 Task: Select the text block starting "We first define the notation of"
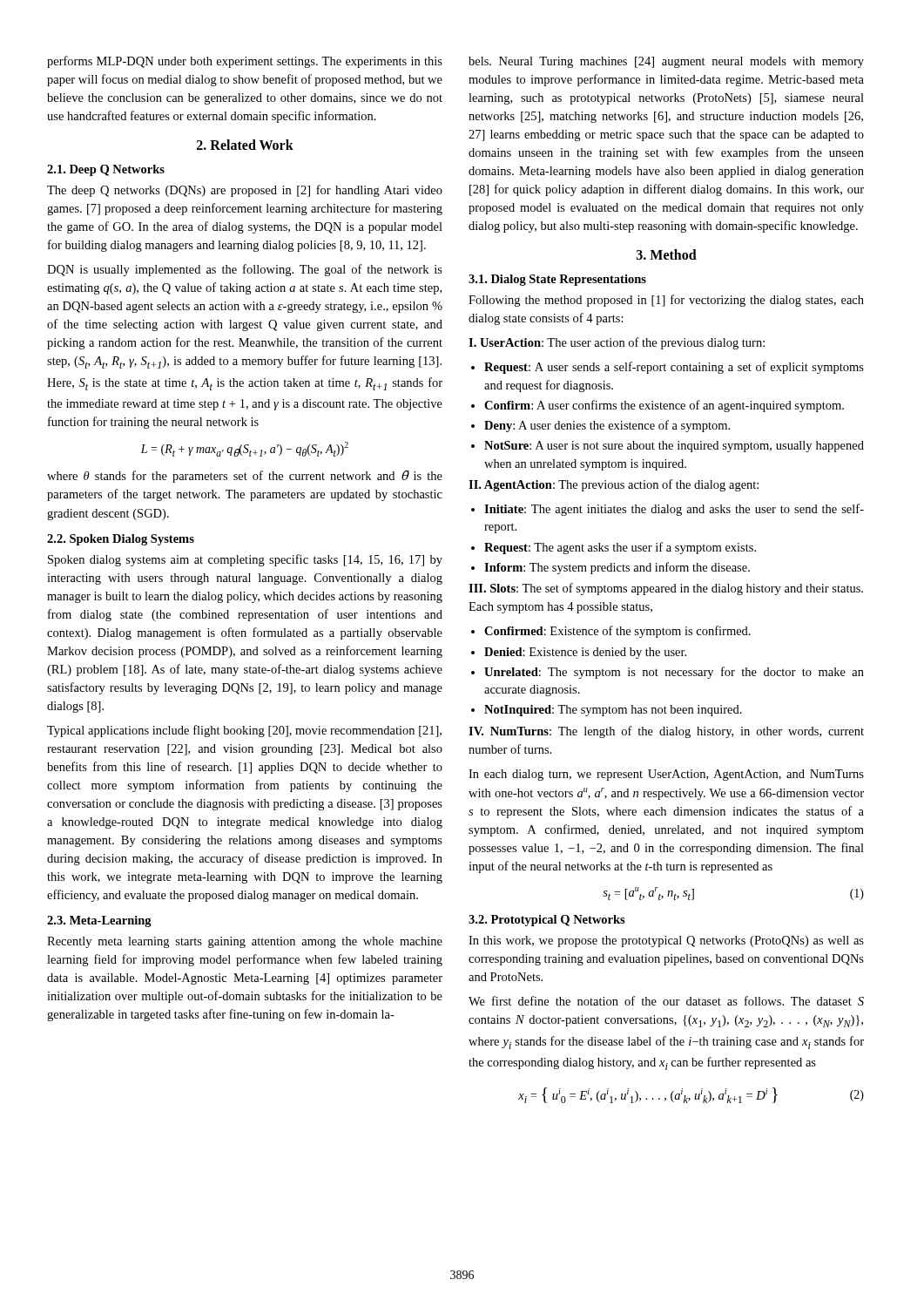tap(666, 1034)
